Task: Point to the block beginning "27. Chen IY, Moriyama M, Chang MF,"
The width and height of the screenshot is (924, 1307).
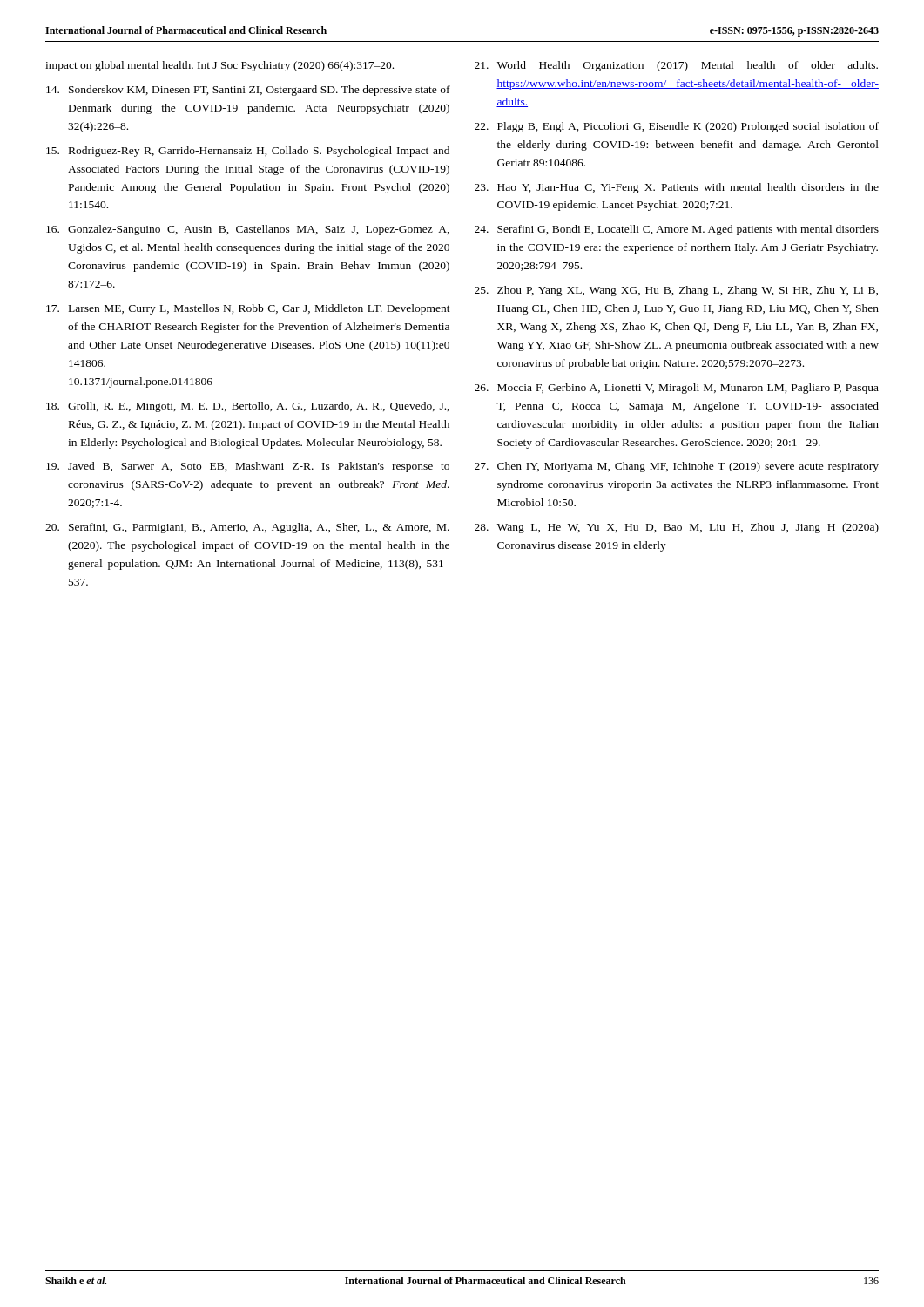Action: pyautogui.click(x=676, y=485)
